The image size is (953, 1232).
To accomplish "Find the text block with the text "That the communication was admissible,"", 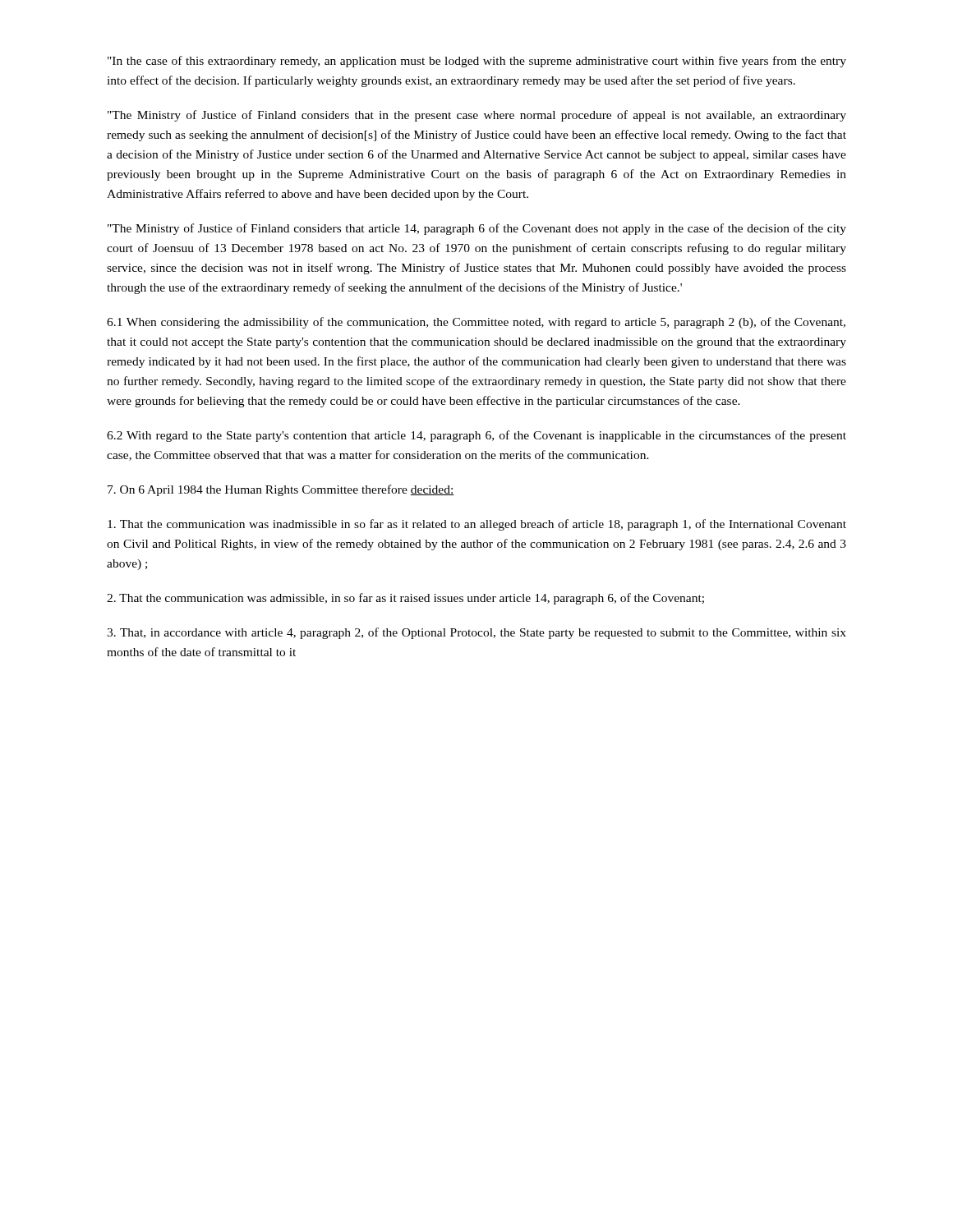I will click(x=406, y=598).
